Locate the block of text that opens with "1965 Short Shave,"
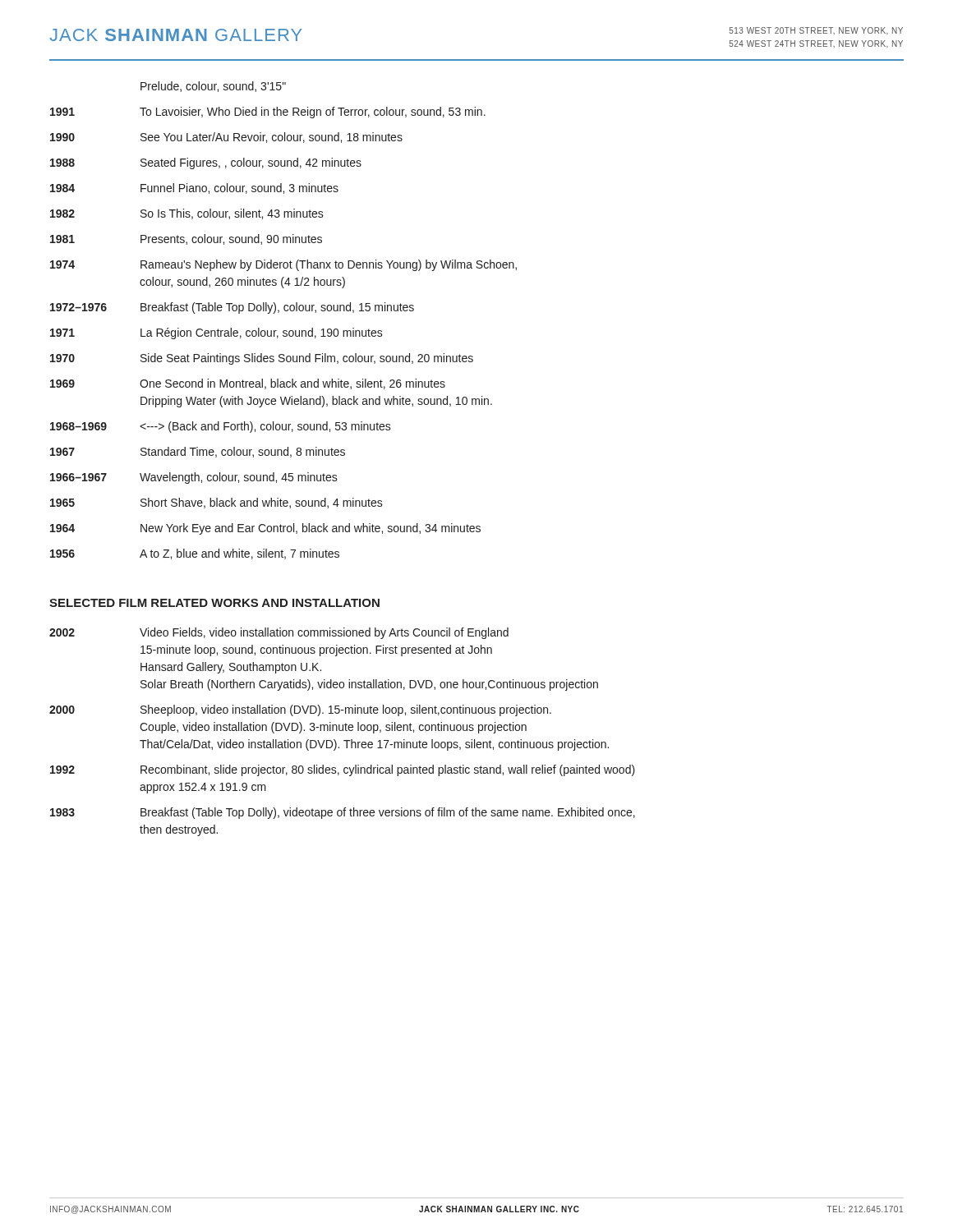The width and height of the screenshot is (953, 1232). [216, 503]
